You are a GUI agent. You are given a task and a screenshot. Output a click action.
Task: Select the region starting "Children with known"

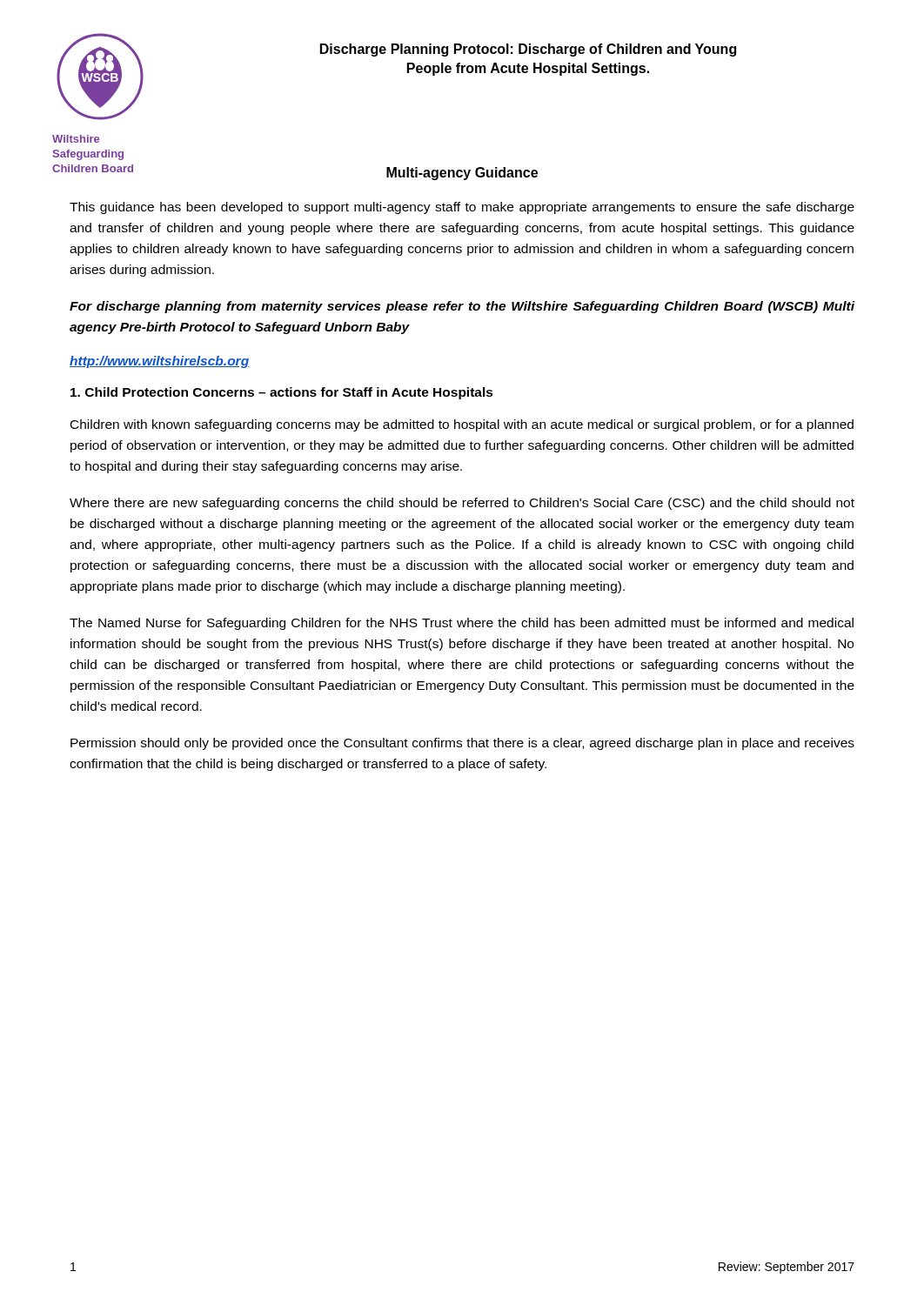click(462, 445)
